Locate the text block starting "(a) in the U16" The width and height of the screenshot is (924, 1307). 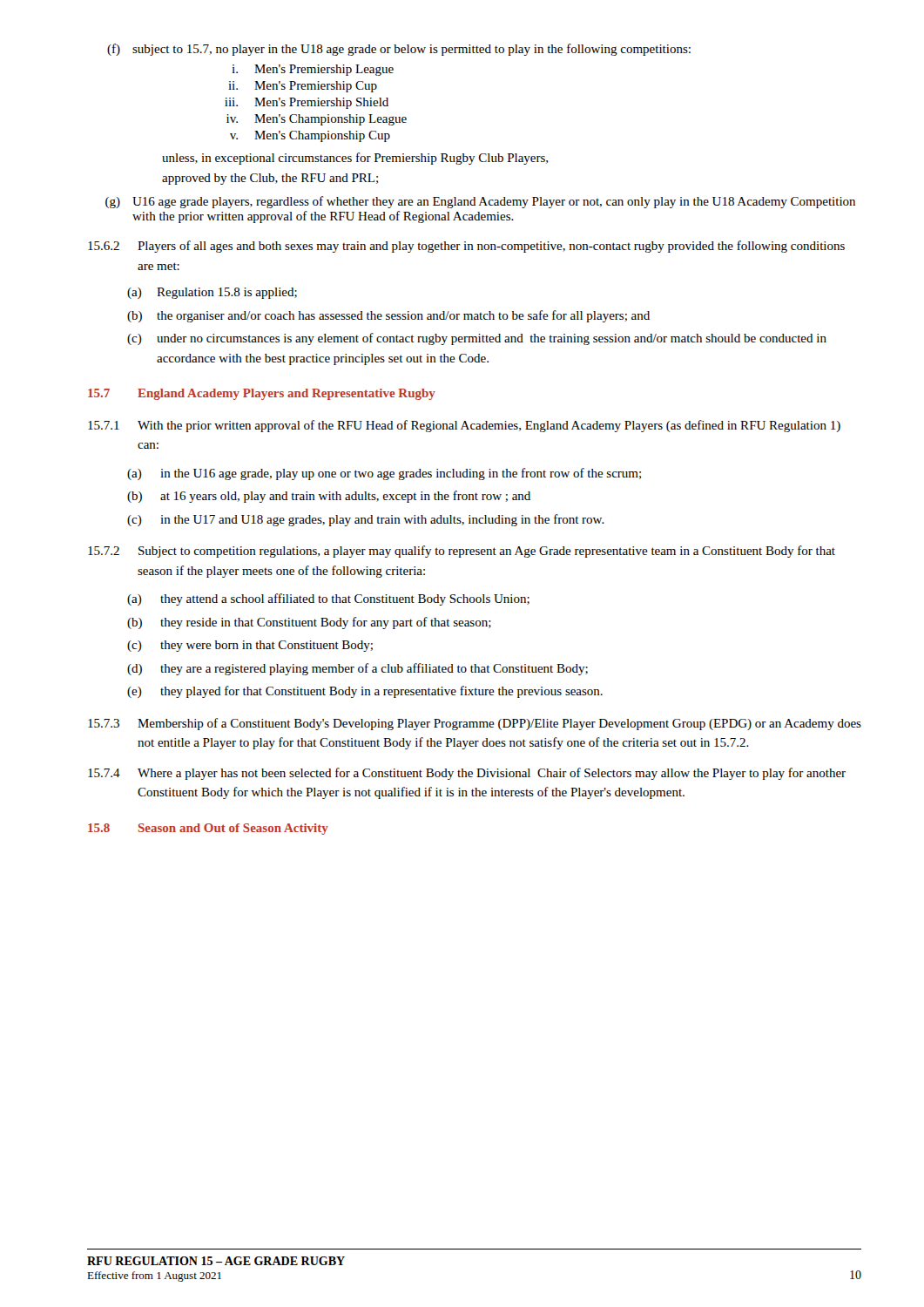coord(385,473)
